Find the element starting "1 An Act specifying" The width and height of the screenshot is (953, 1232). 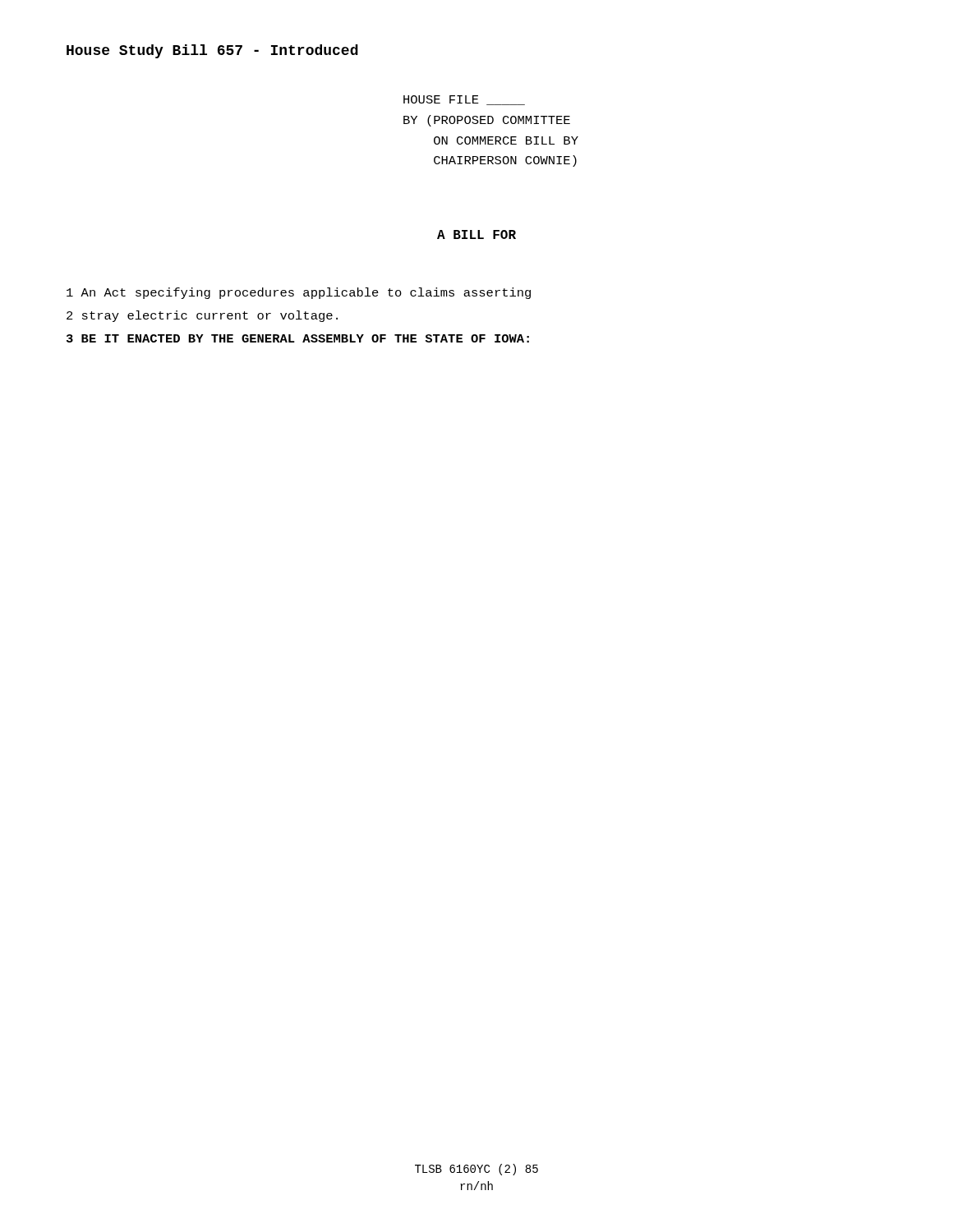click(299, 293)
